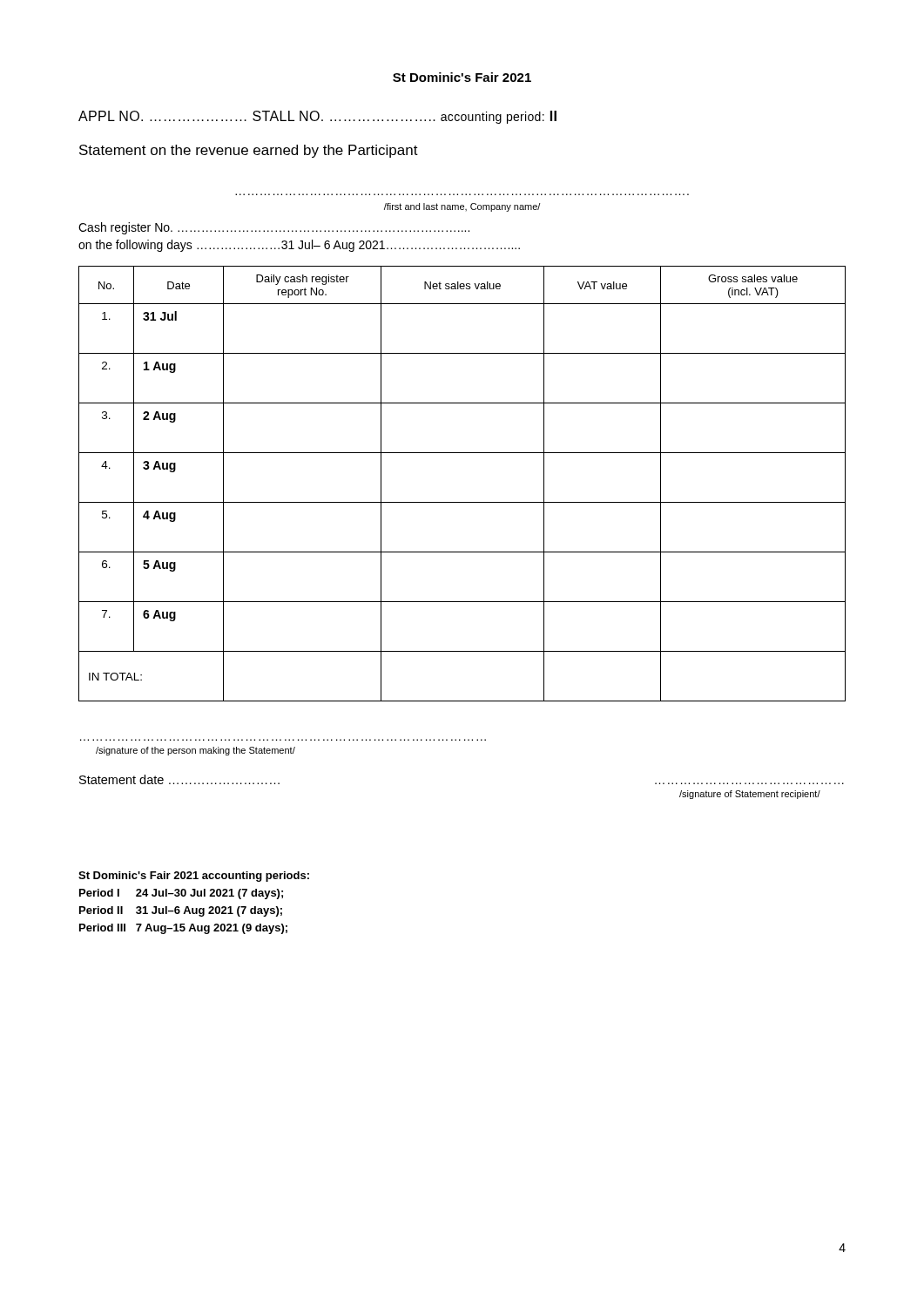Click on the text block starting "Statement on the revenue earned by"

[248, 150]
